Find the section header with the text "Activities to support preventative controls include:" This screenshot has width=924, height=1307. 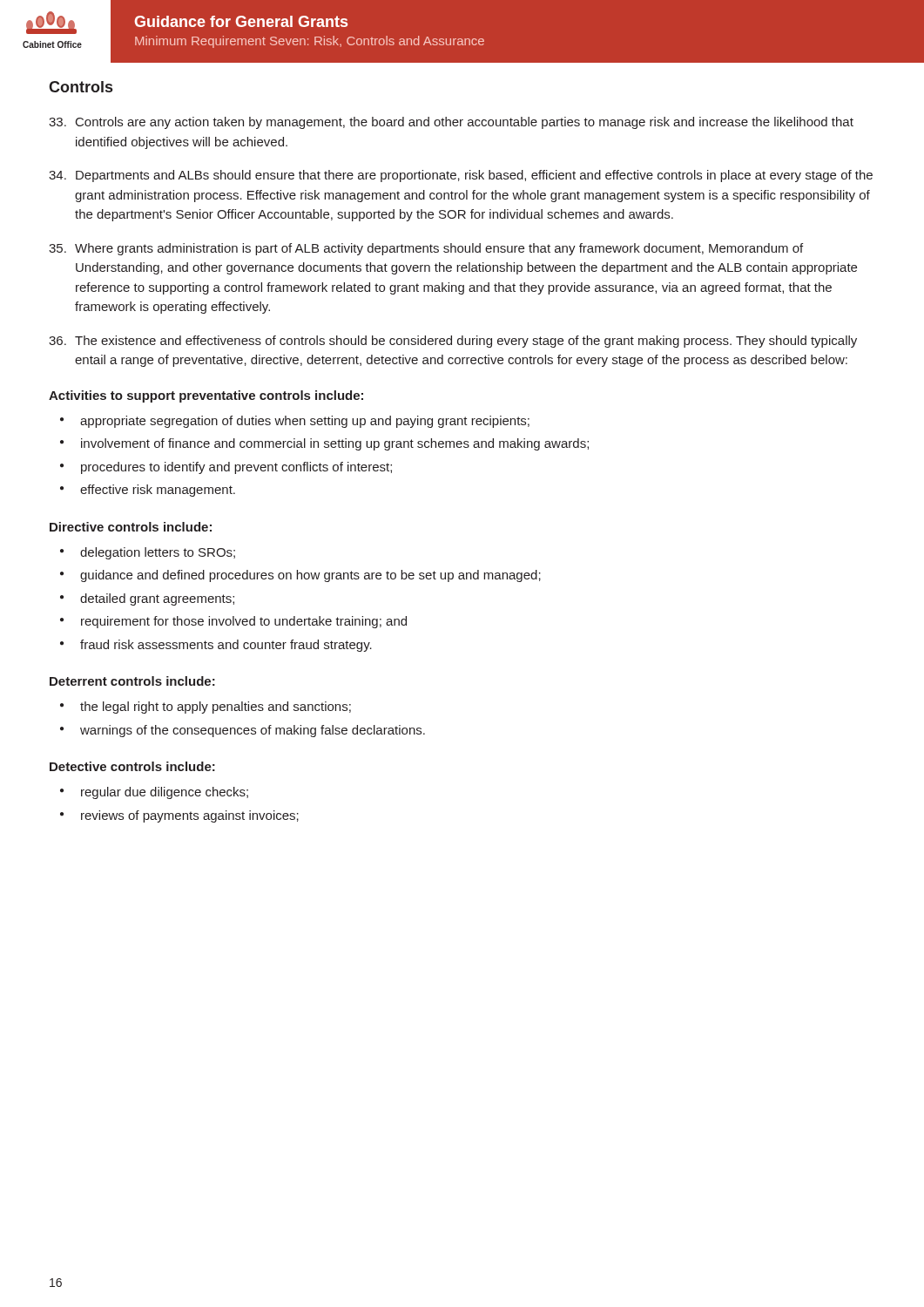coord(207,395)
